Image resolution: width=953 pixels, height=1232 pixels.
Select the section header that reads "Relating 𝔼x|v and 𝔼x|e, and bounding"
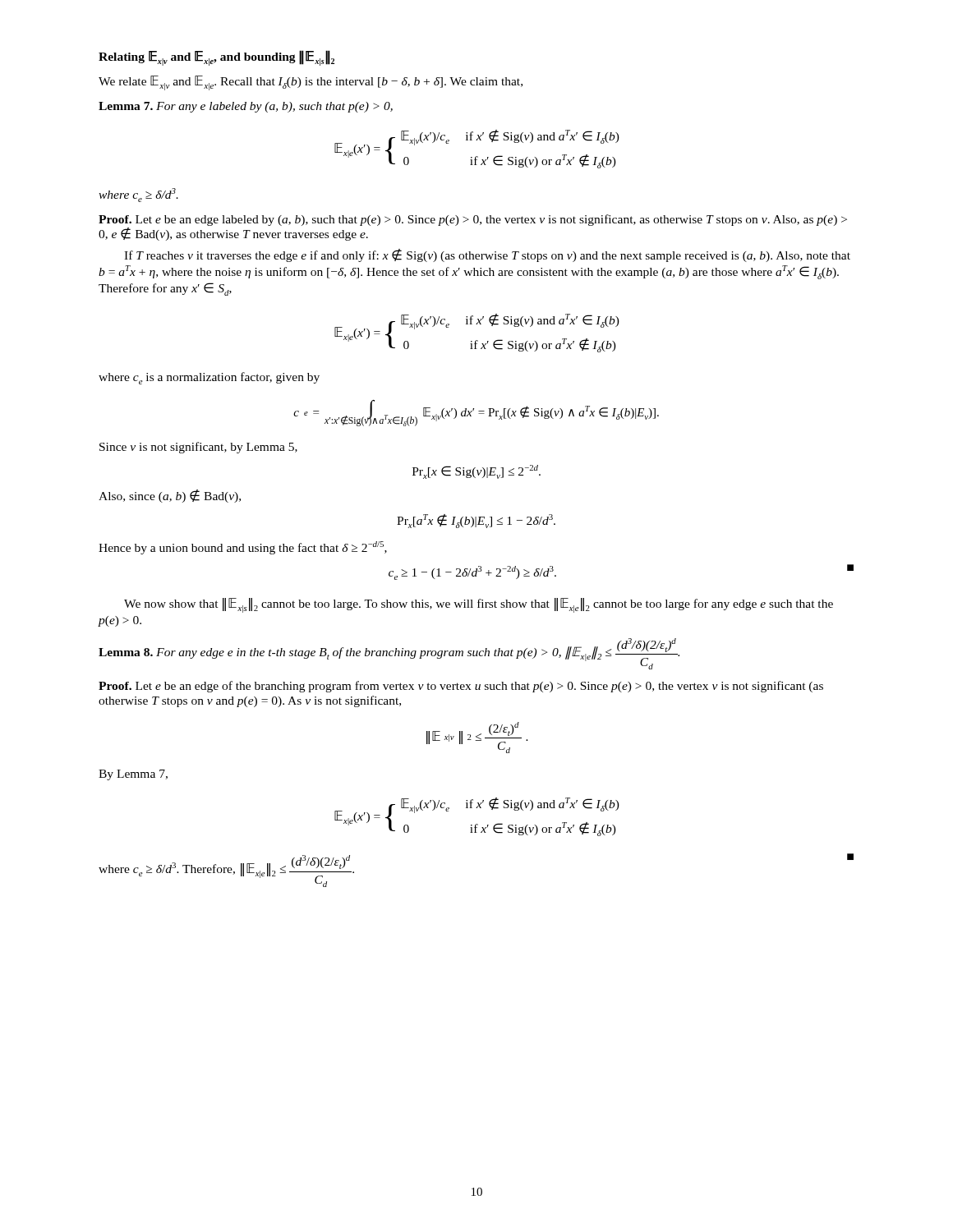point(217,58)
